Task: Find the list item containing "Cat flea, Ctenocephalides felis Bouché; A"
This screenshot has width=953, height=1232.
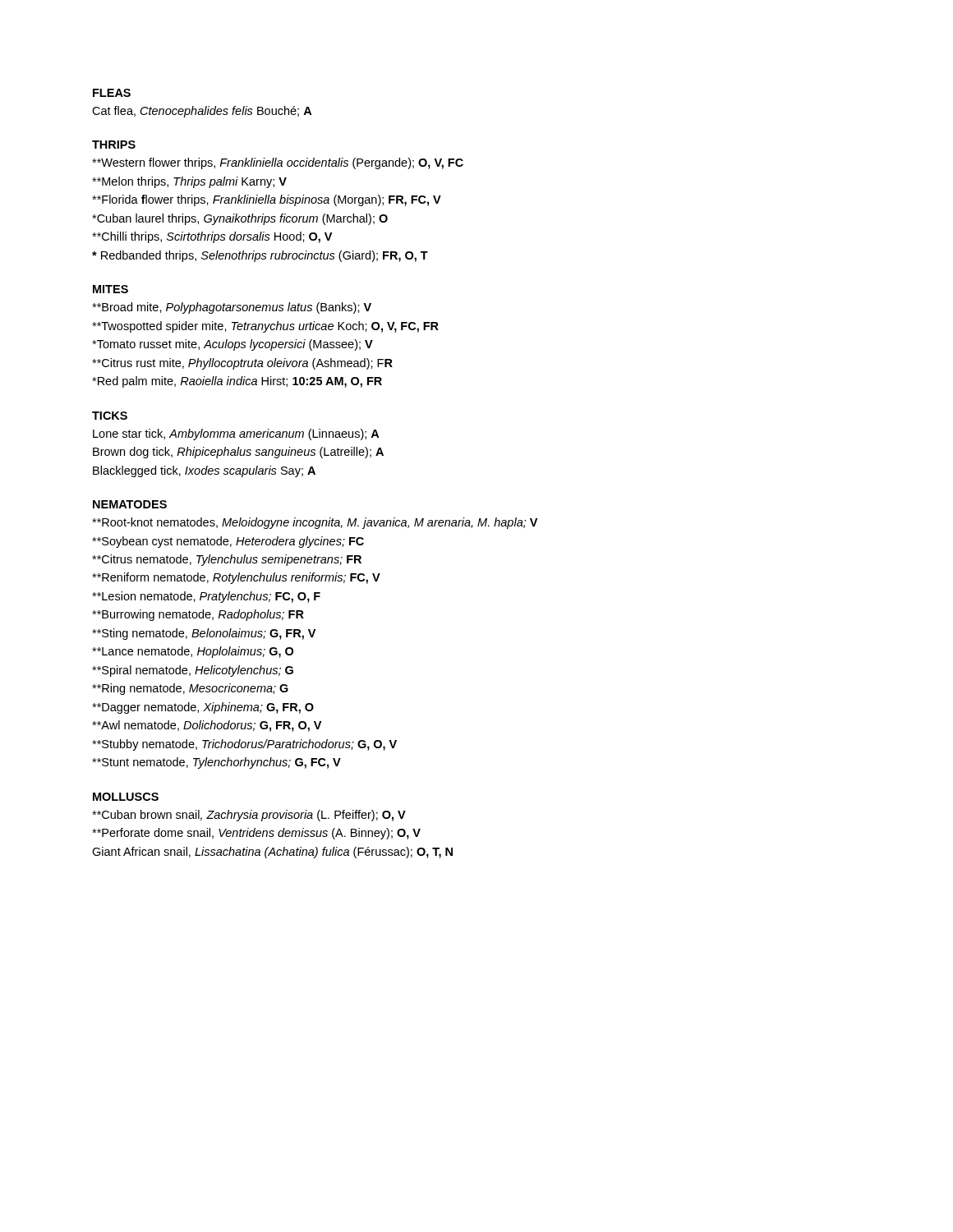Action: pos(202,111)
